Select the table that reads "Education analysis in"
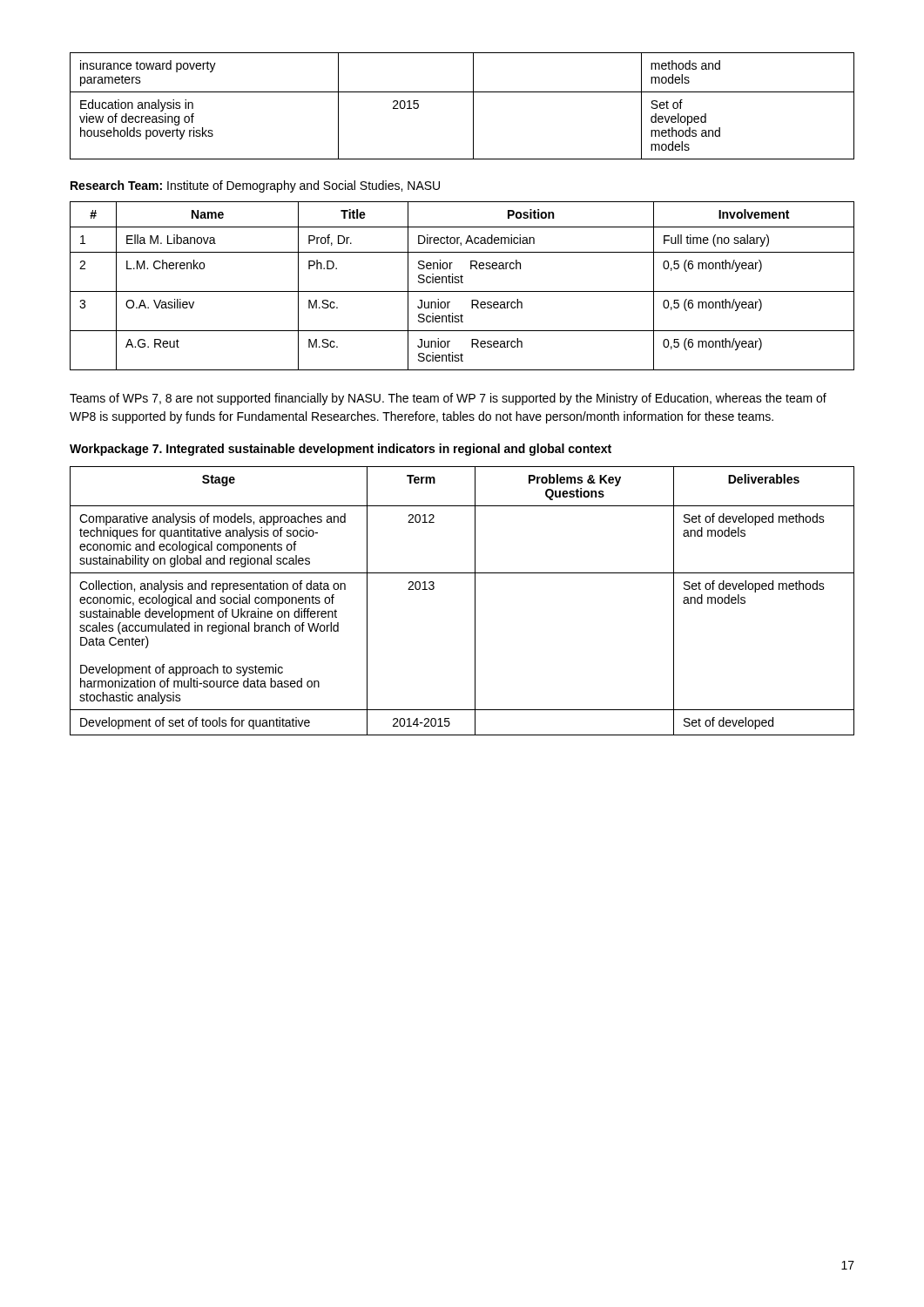Screen dimensions: 1307x924 [462, 106]
